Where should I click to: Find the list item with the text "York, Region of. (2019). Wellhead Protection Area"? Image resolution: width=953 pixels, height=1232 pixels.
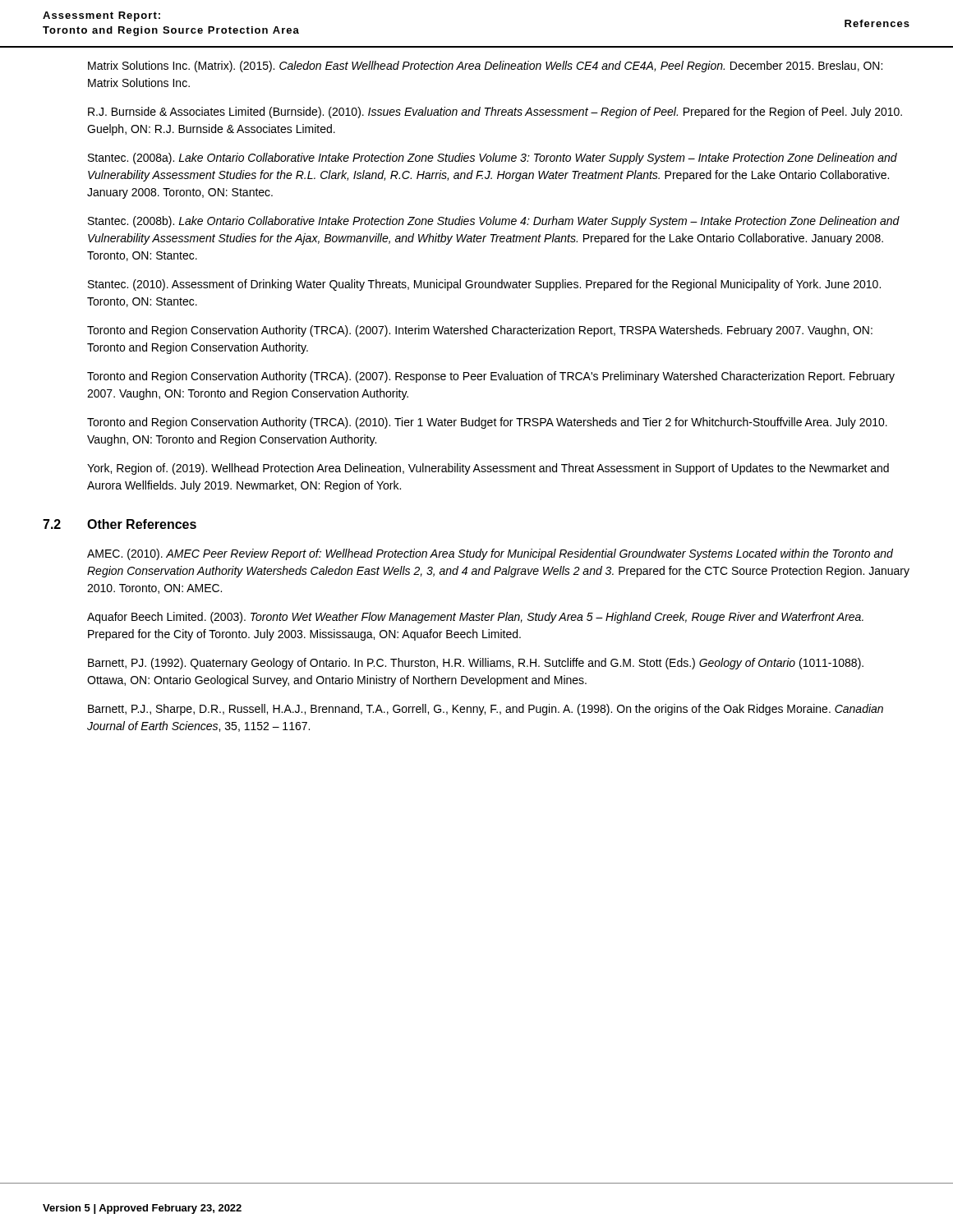476,477
